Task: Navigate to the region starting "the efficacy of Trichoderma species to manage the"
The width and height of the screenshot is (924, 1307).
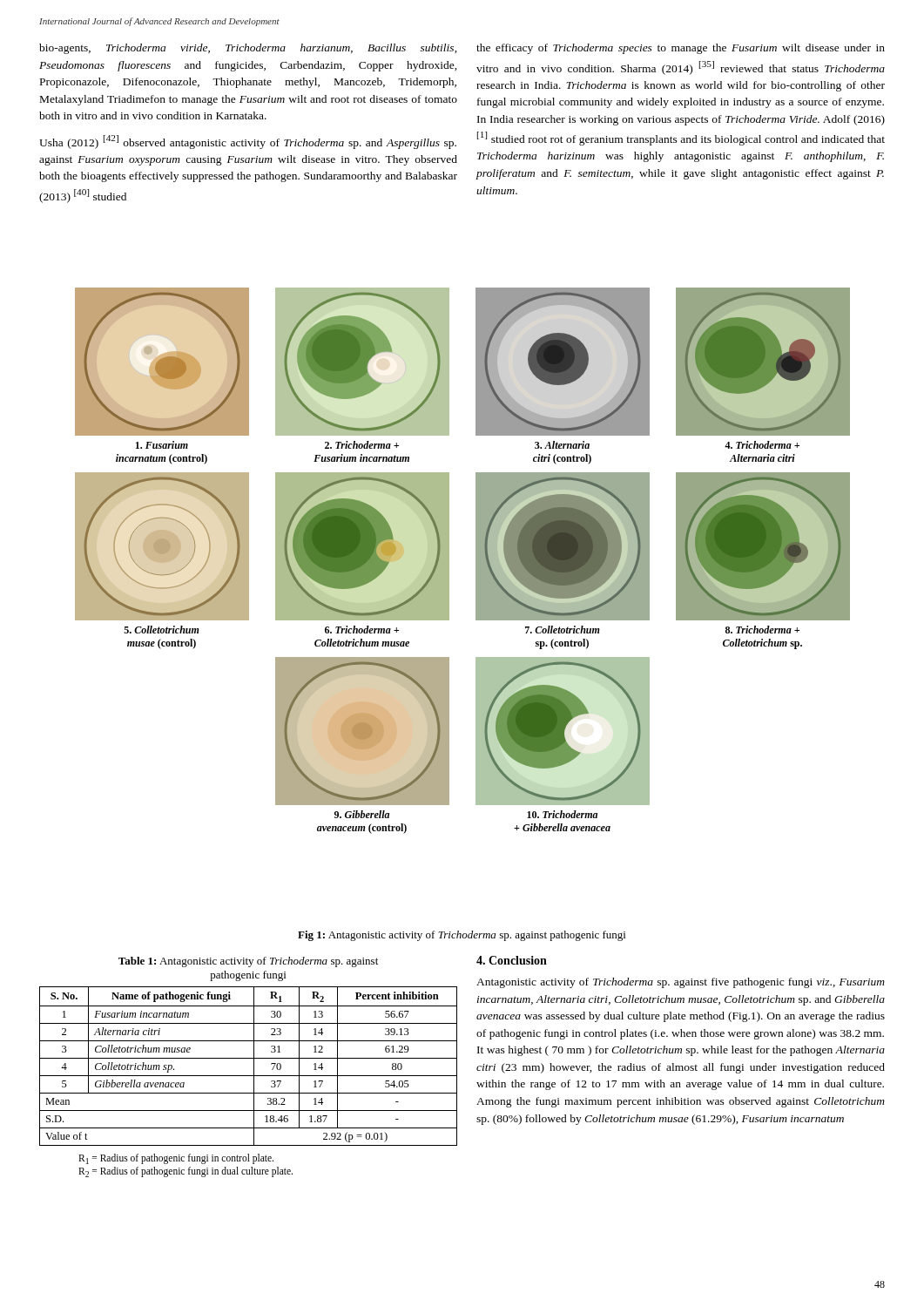Action: pos(681,119)
